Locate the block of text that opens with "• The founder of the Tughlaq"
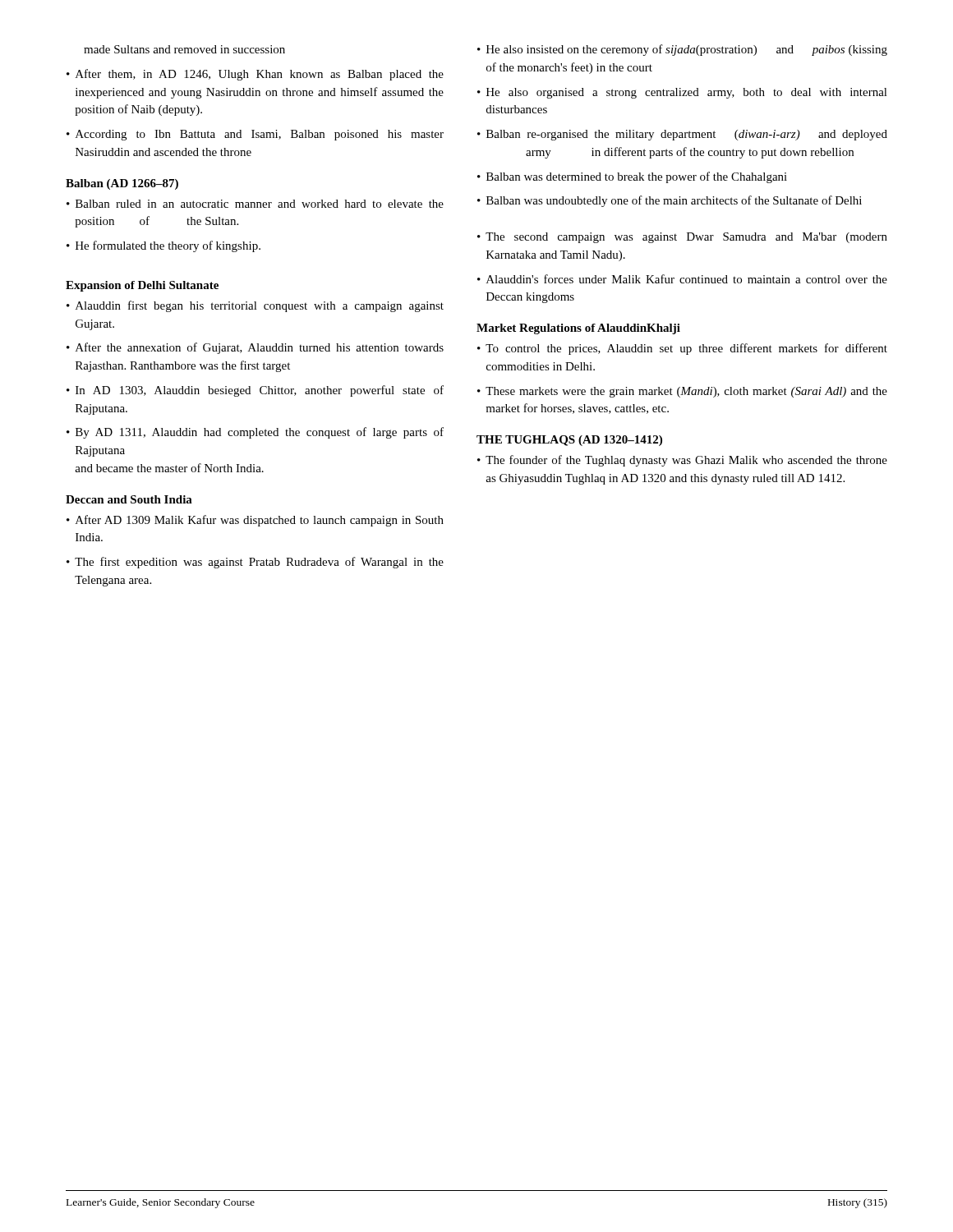 pyautogui.click(x=682, y=470)
